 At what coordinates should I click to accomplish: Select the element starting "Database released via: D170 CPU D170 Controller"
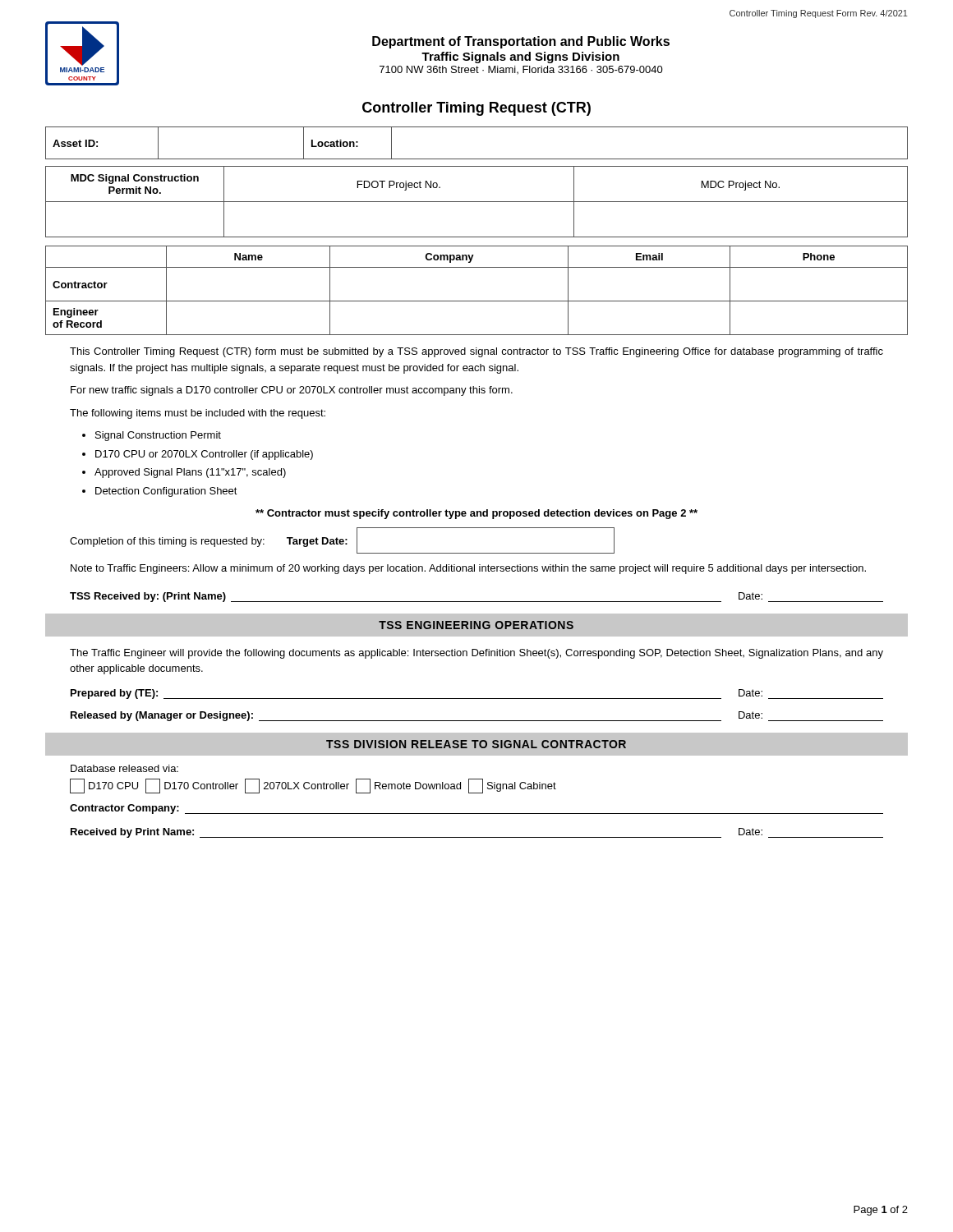coord(476,777)
